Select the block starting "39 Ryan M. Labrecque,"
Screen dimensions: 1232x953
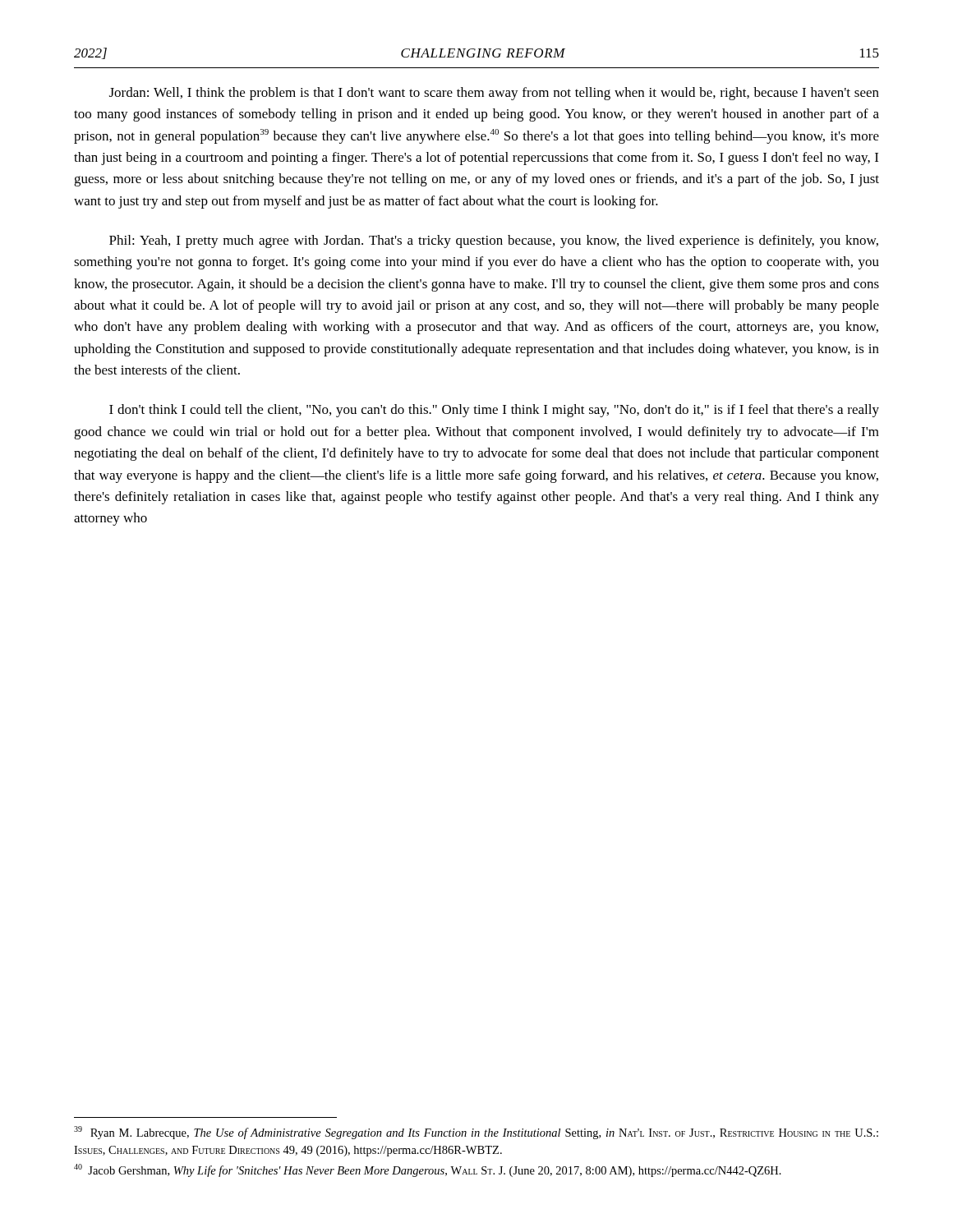476,1140
